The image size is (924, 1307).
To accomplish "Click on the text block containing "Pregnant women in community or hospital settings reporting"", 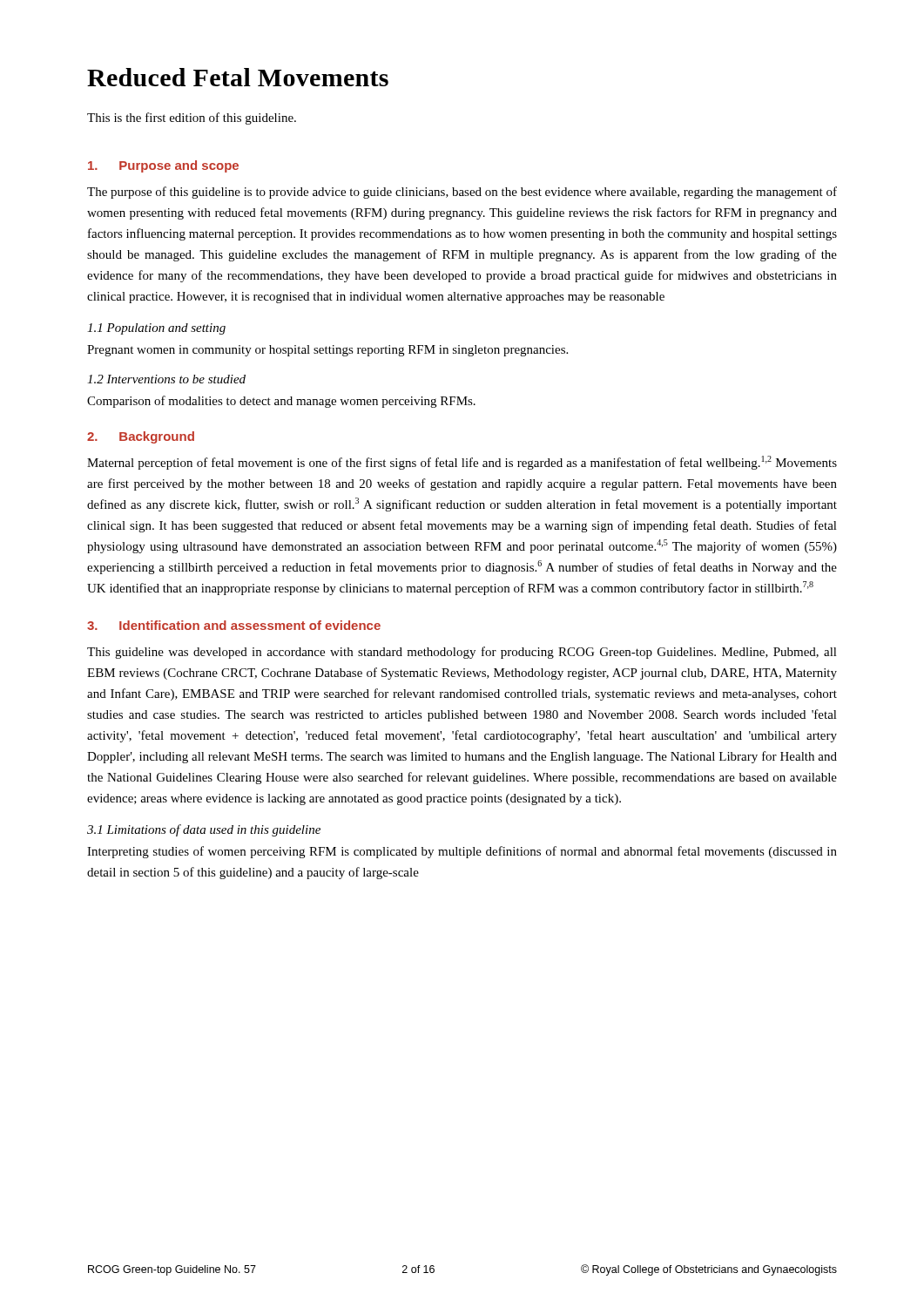I will [x=462, y=350].
